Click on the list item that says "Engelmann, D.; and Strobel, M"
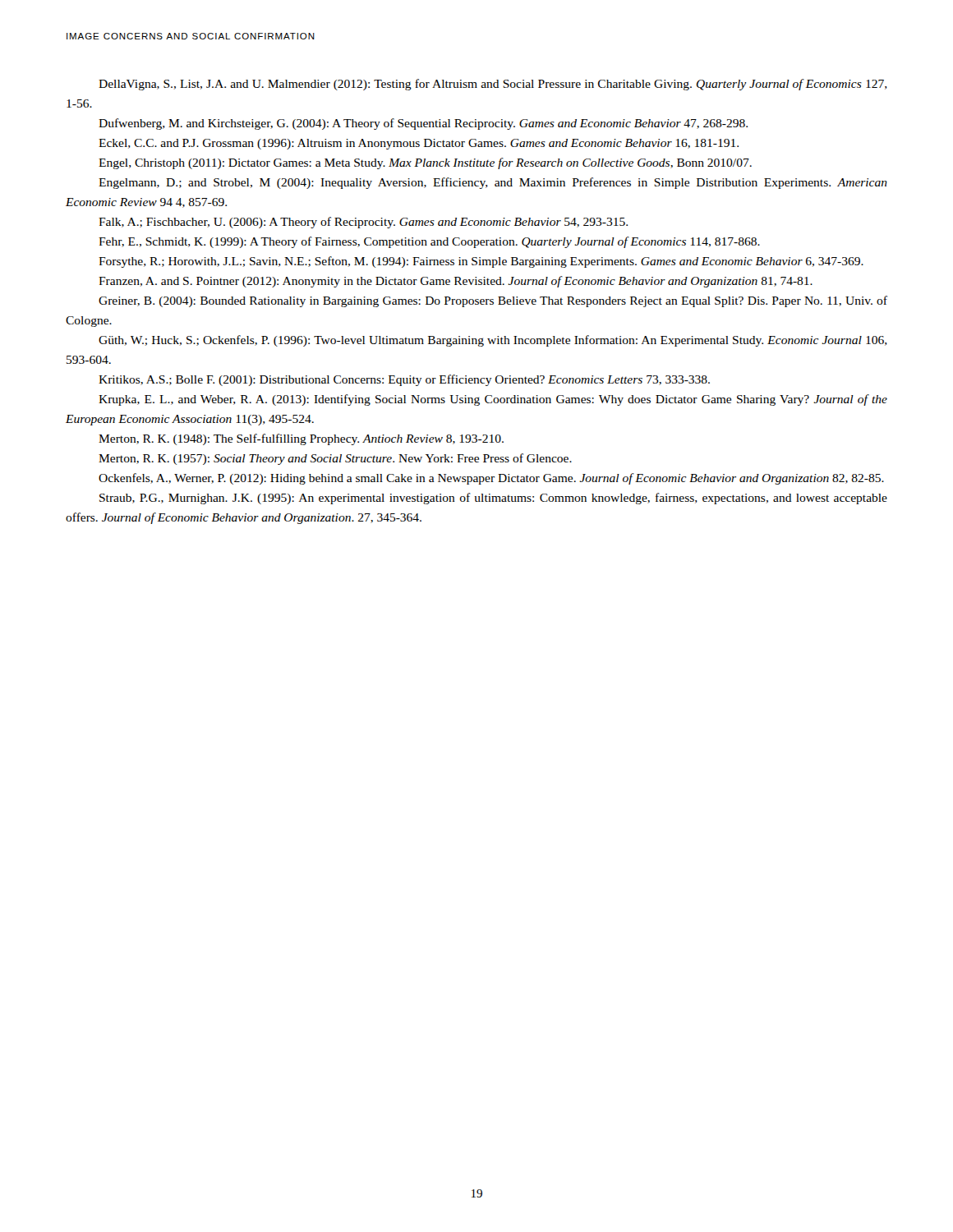The width and height of the screenshot is (953, 1232). (x=476, y=192)
